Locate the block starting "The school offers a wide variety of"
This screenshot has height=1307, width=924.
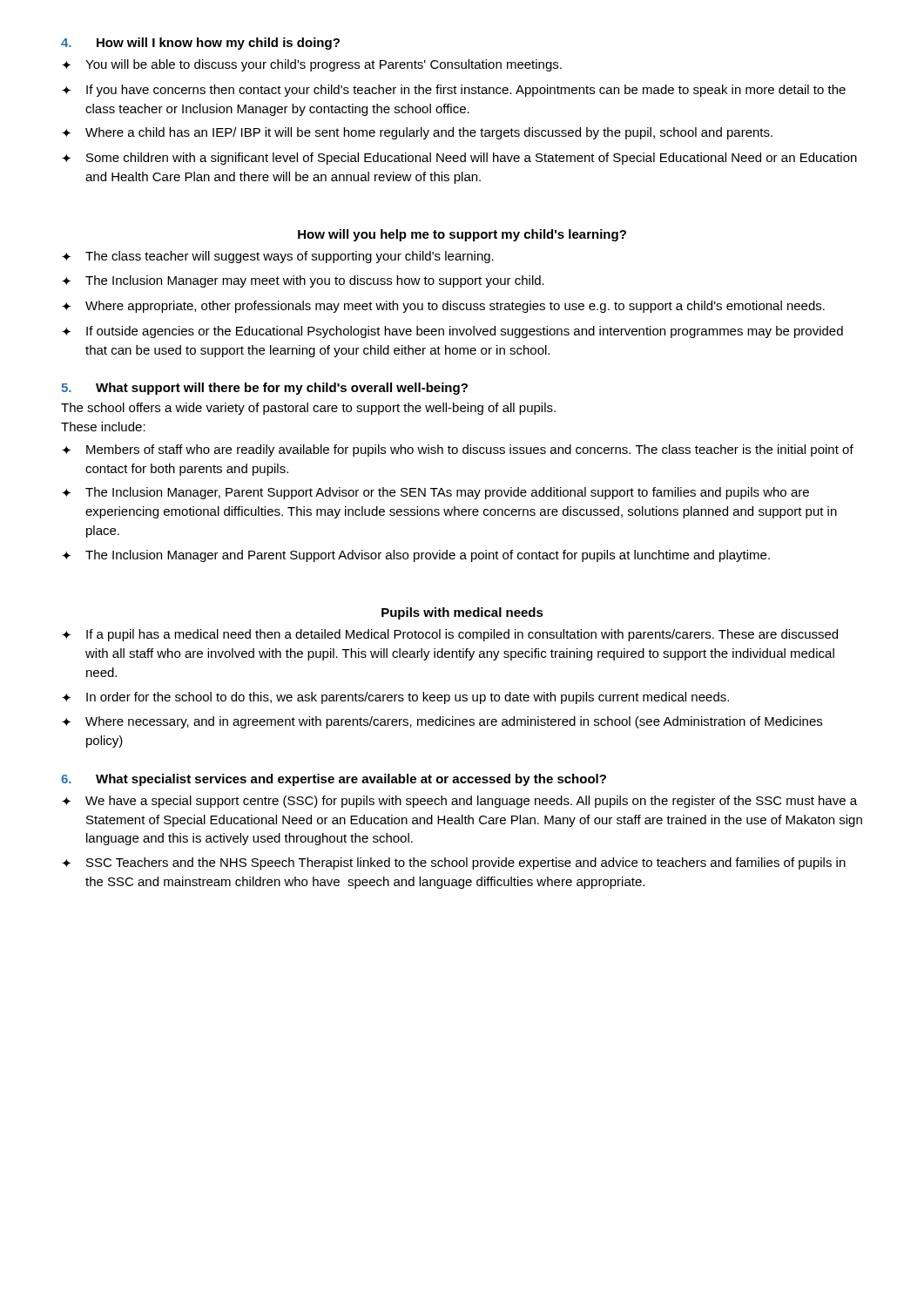click(309, 417)
